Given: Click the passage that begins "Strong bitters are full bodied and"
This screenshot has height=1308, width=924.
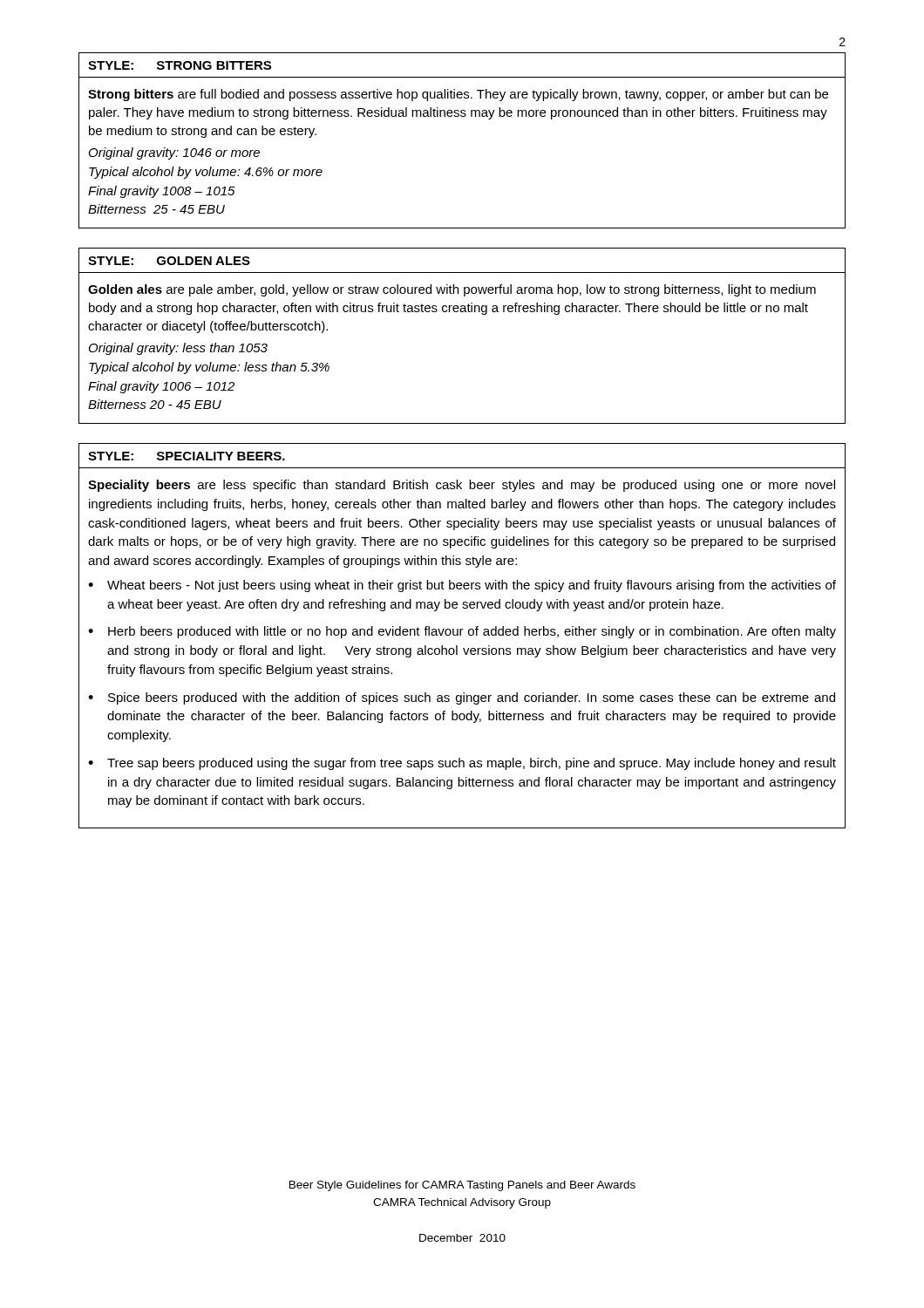Looking at the screenshot, I should click(458, 95).
